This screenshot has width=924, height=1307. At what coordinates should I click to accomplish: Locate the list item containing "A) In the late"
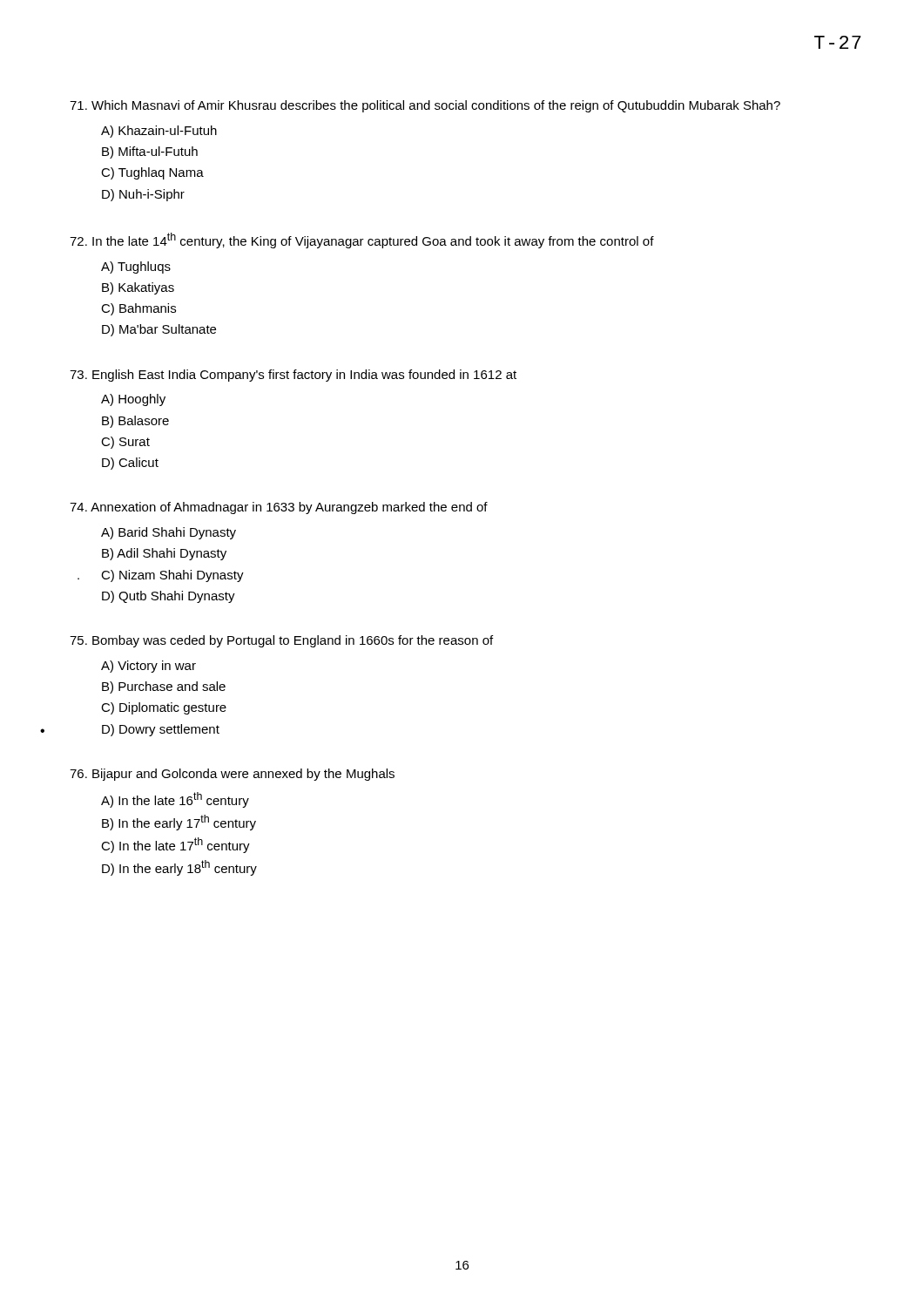(x=175, y=799)
